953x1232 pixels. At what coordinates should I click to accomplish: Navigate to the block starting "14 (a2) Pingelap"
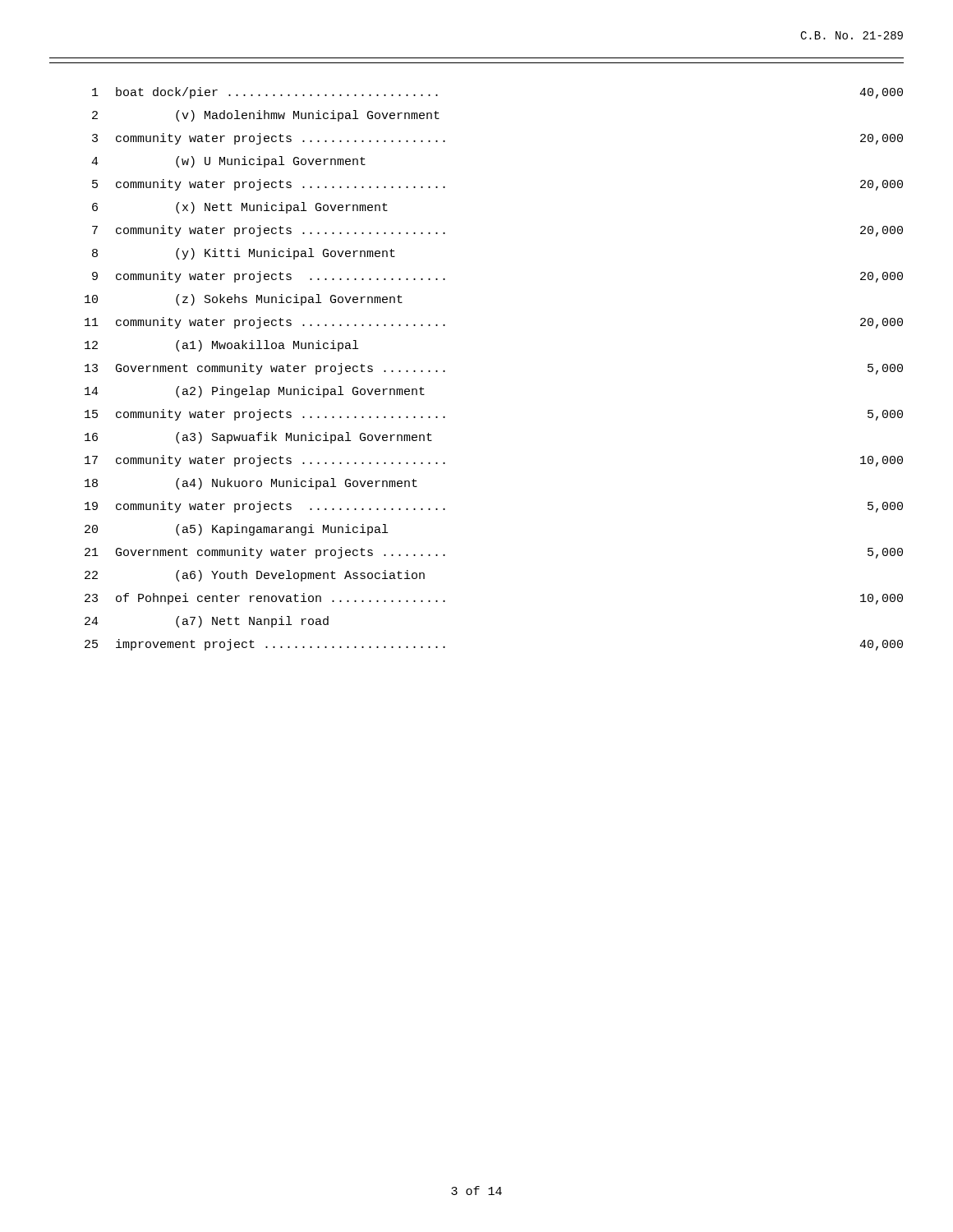[255, 392]
